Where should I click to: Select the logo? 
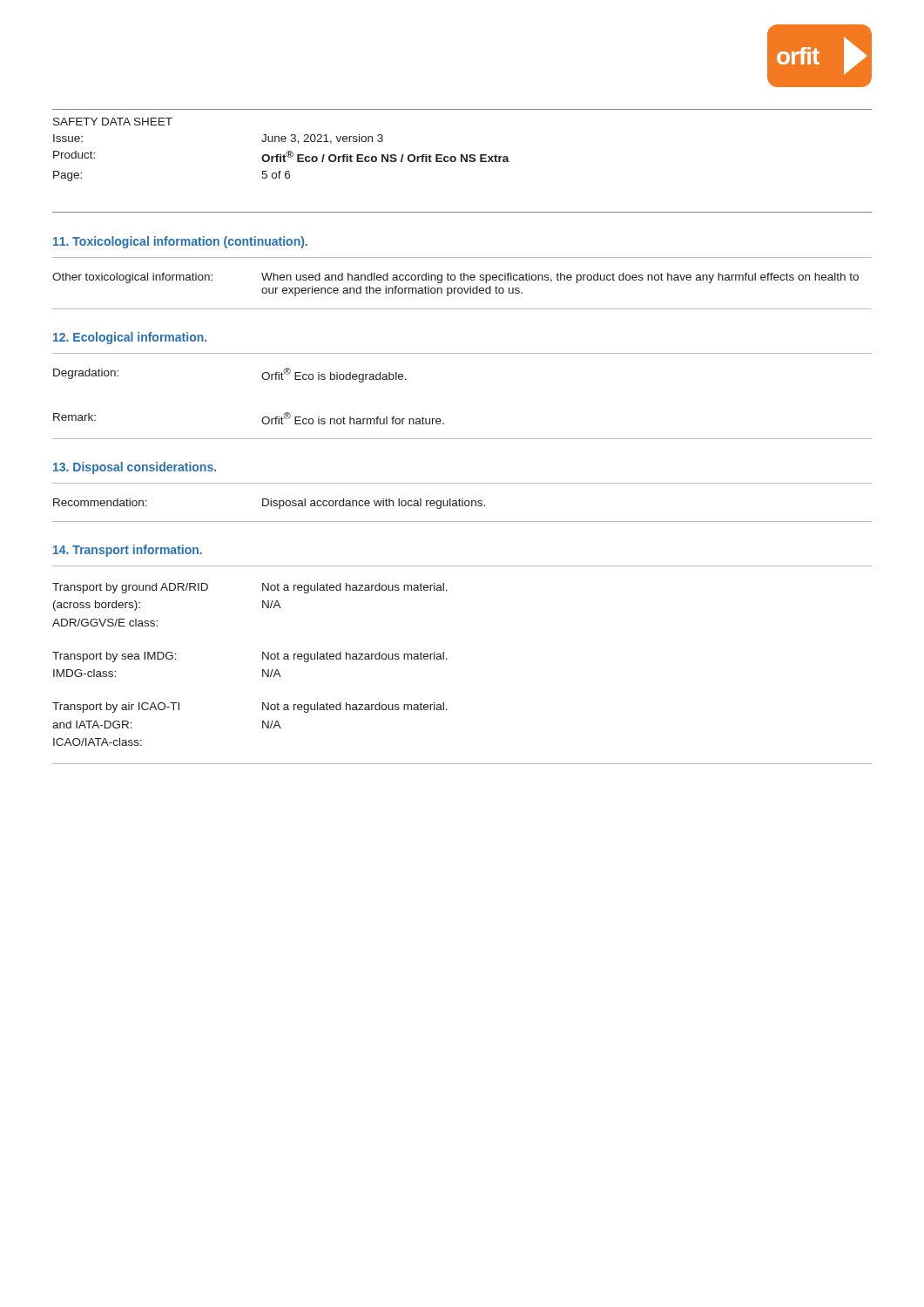coord(819,57)
